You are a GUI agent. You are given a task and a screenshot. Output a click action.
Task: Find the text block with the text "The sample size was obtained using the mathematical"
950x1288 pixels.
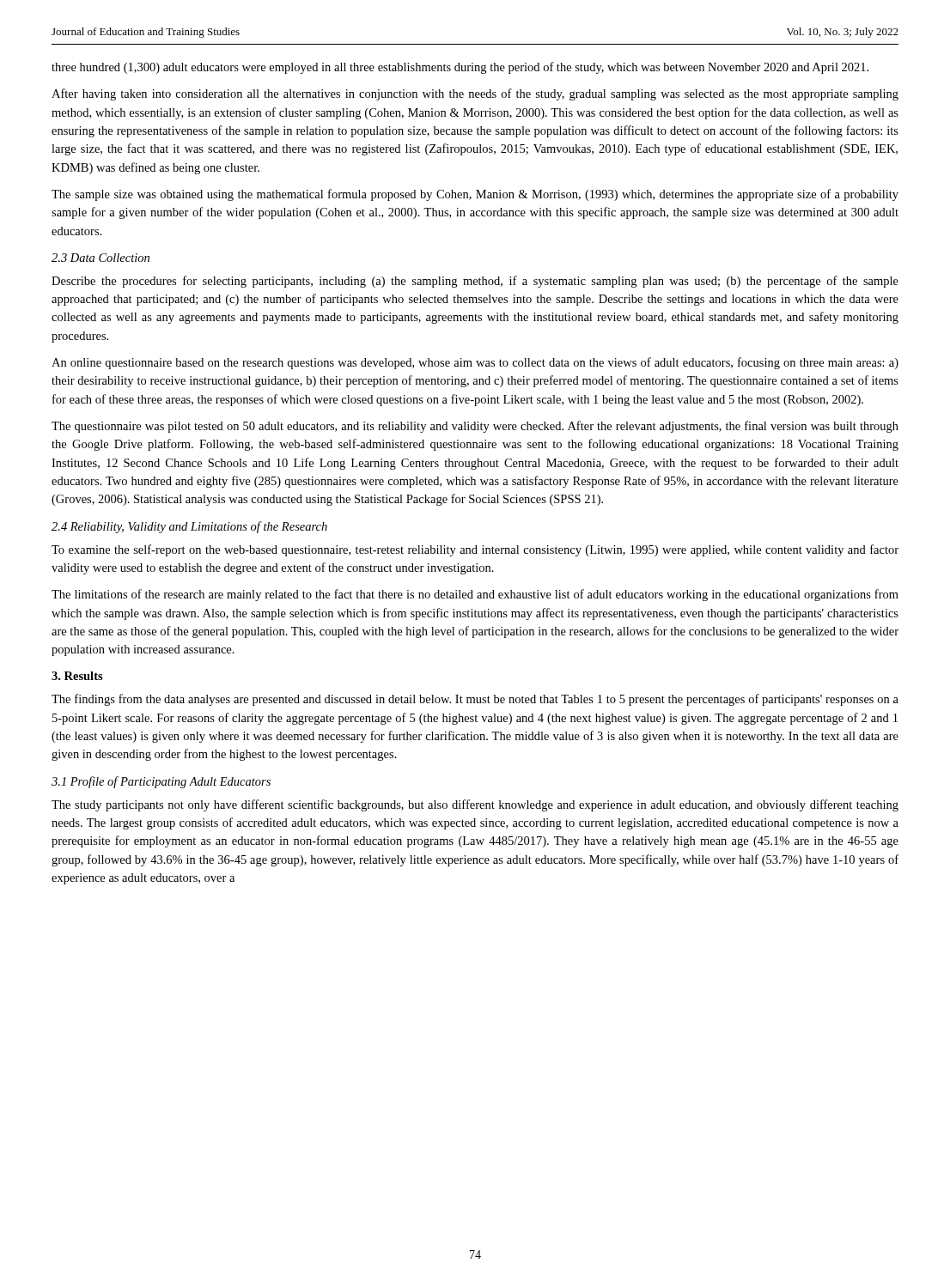(475, 212)
